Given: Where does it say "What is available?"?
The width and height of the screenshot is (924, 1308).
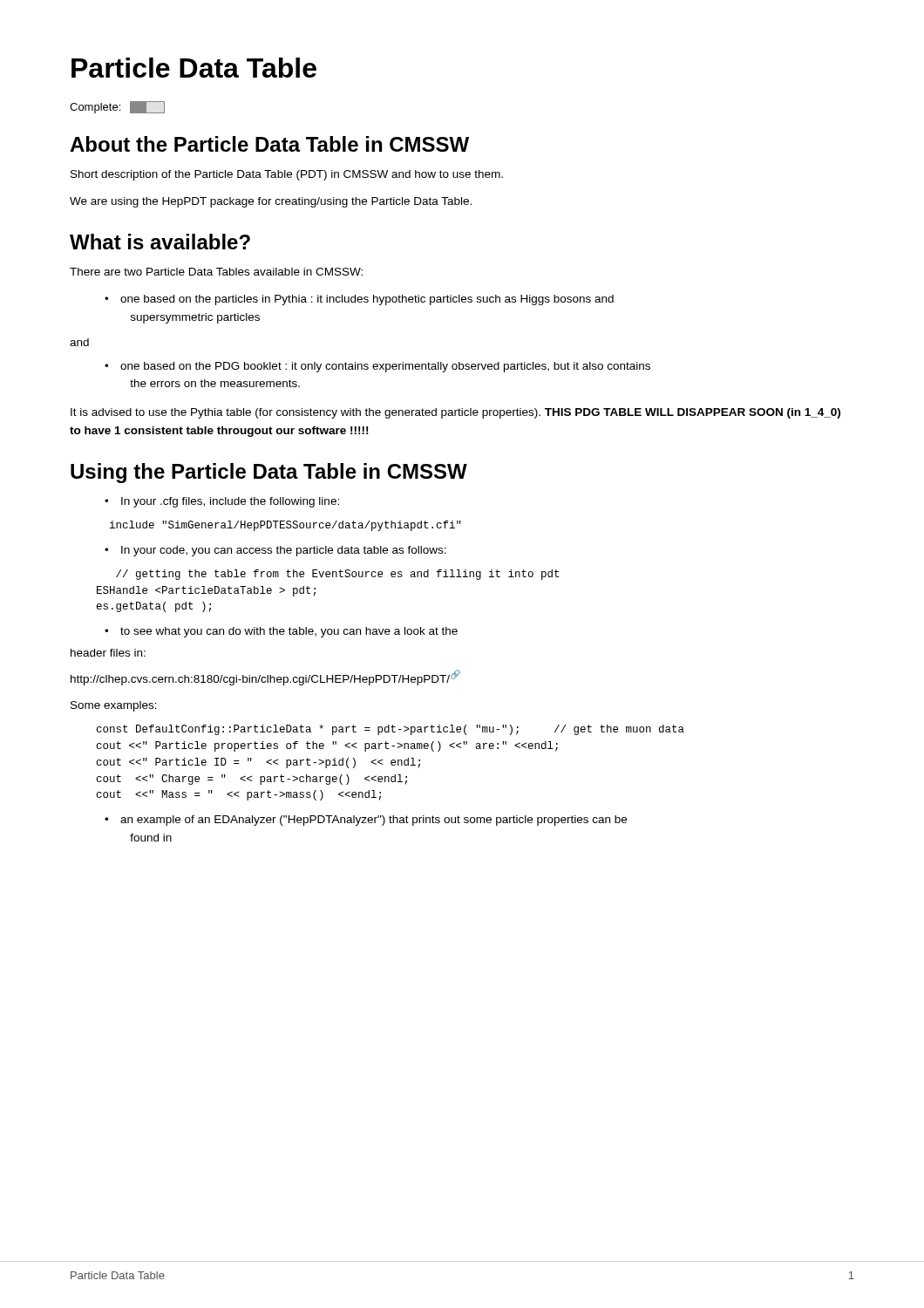Looking at the screenshot, I should (x=160, y=242).
